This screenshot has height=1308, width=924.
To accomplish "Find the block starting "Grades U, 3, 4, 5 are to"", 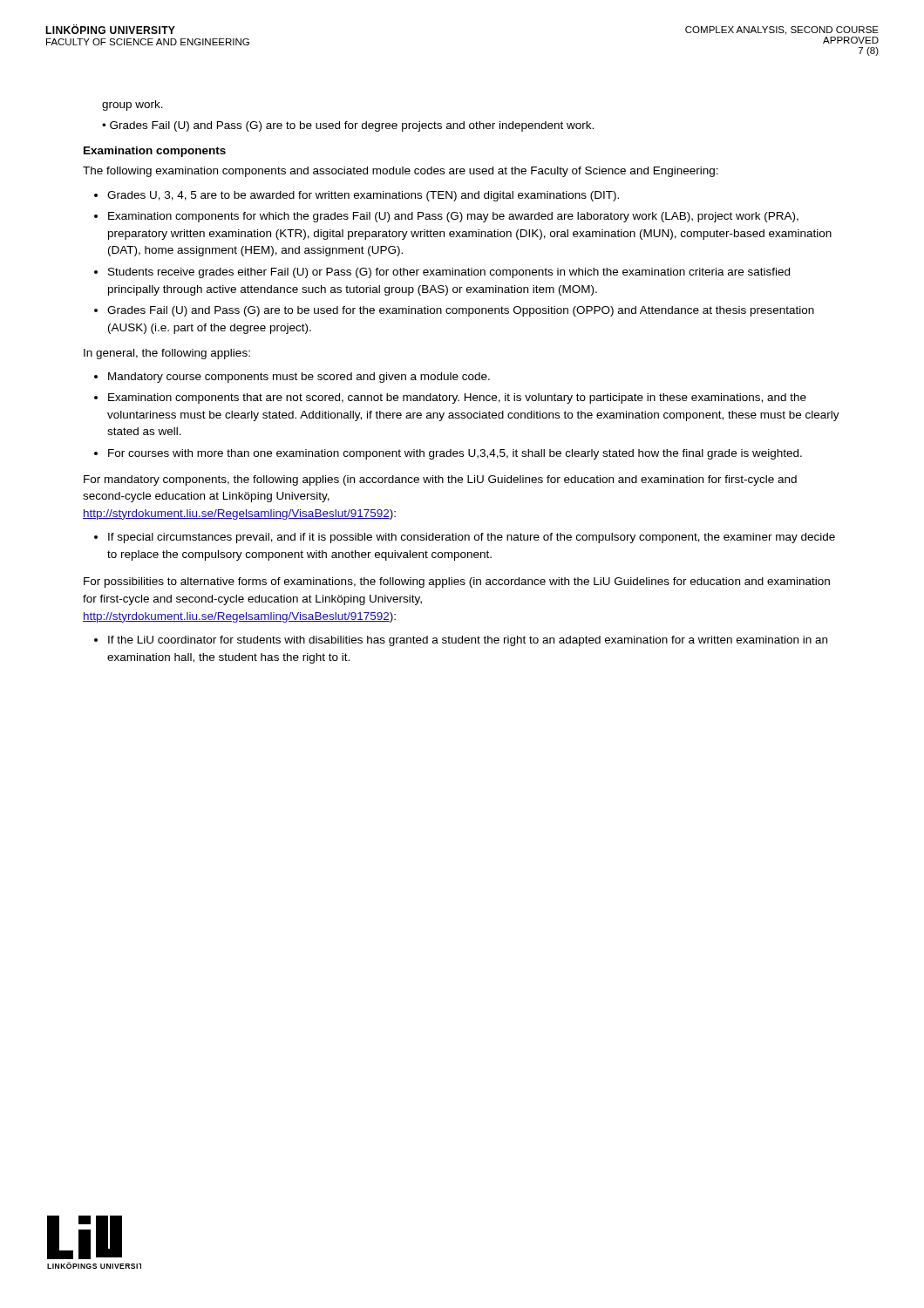I will pos(364,195).
